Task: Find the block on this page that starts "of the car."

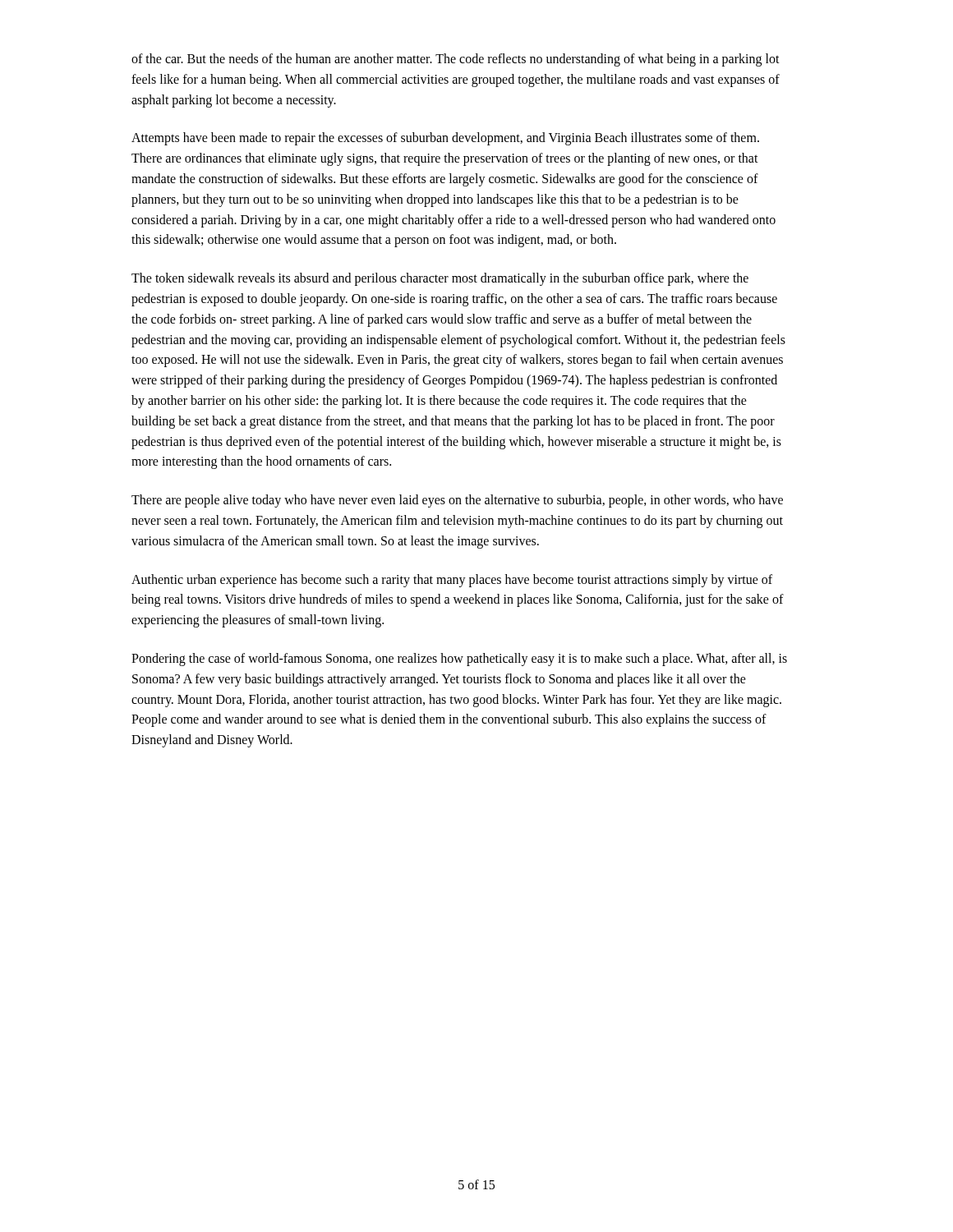Action: point(455,79)
